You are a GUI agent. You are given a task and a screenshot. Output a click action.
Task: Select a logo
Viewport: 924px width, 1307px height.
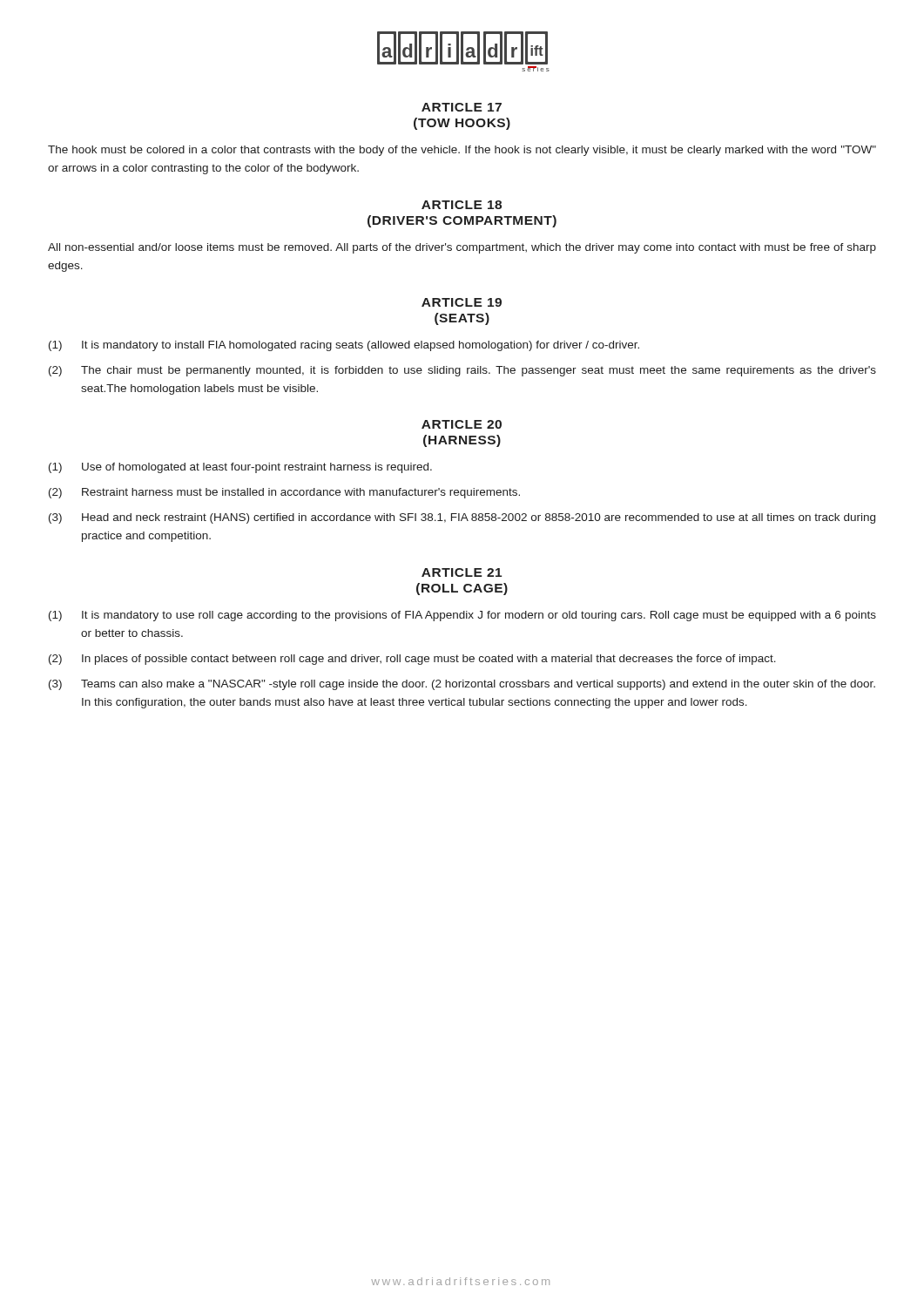coord(462,40)
